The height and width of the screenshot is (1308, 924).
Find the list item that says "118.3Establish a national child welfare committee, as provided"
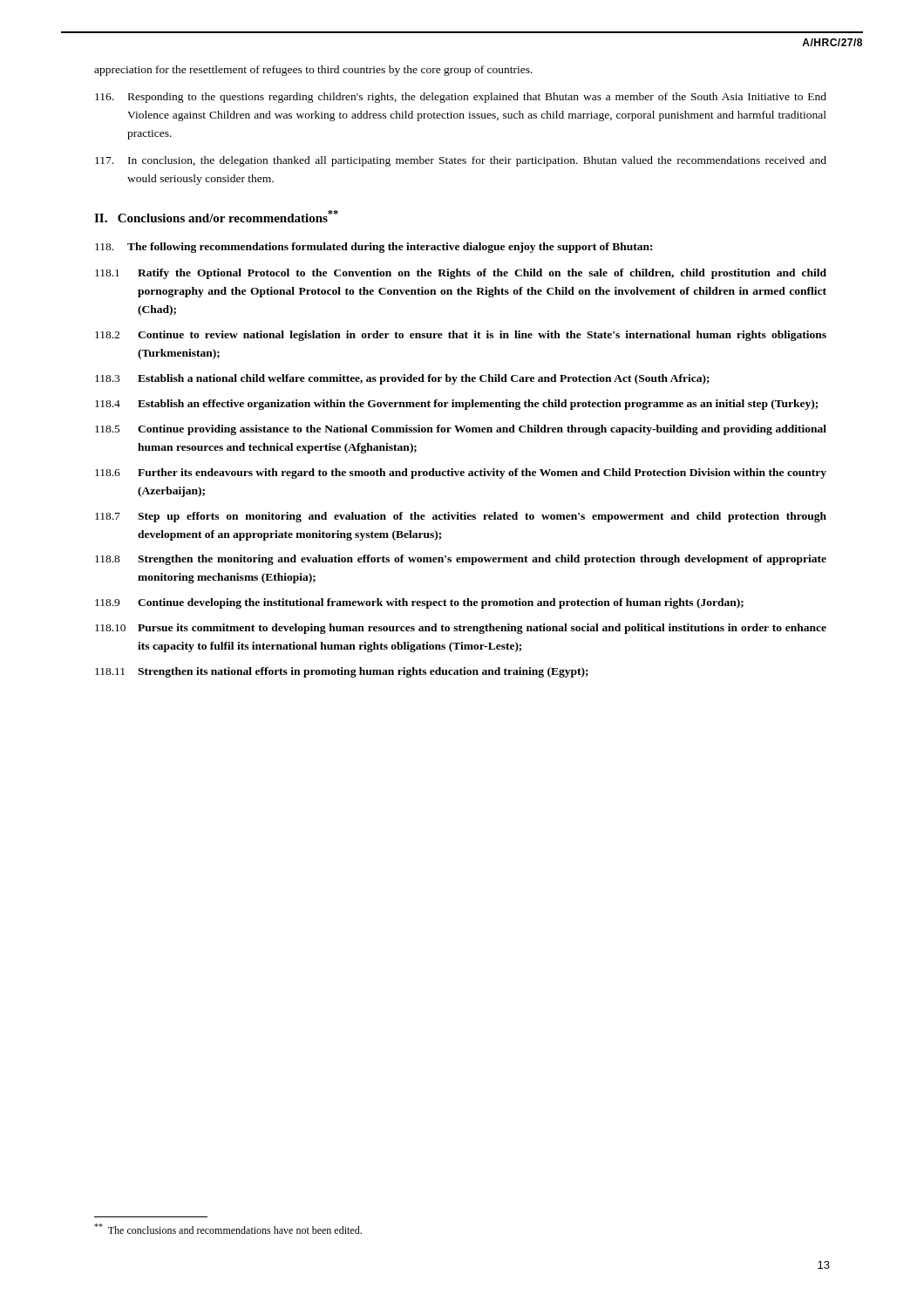pos(460,379)
